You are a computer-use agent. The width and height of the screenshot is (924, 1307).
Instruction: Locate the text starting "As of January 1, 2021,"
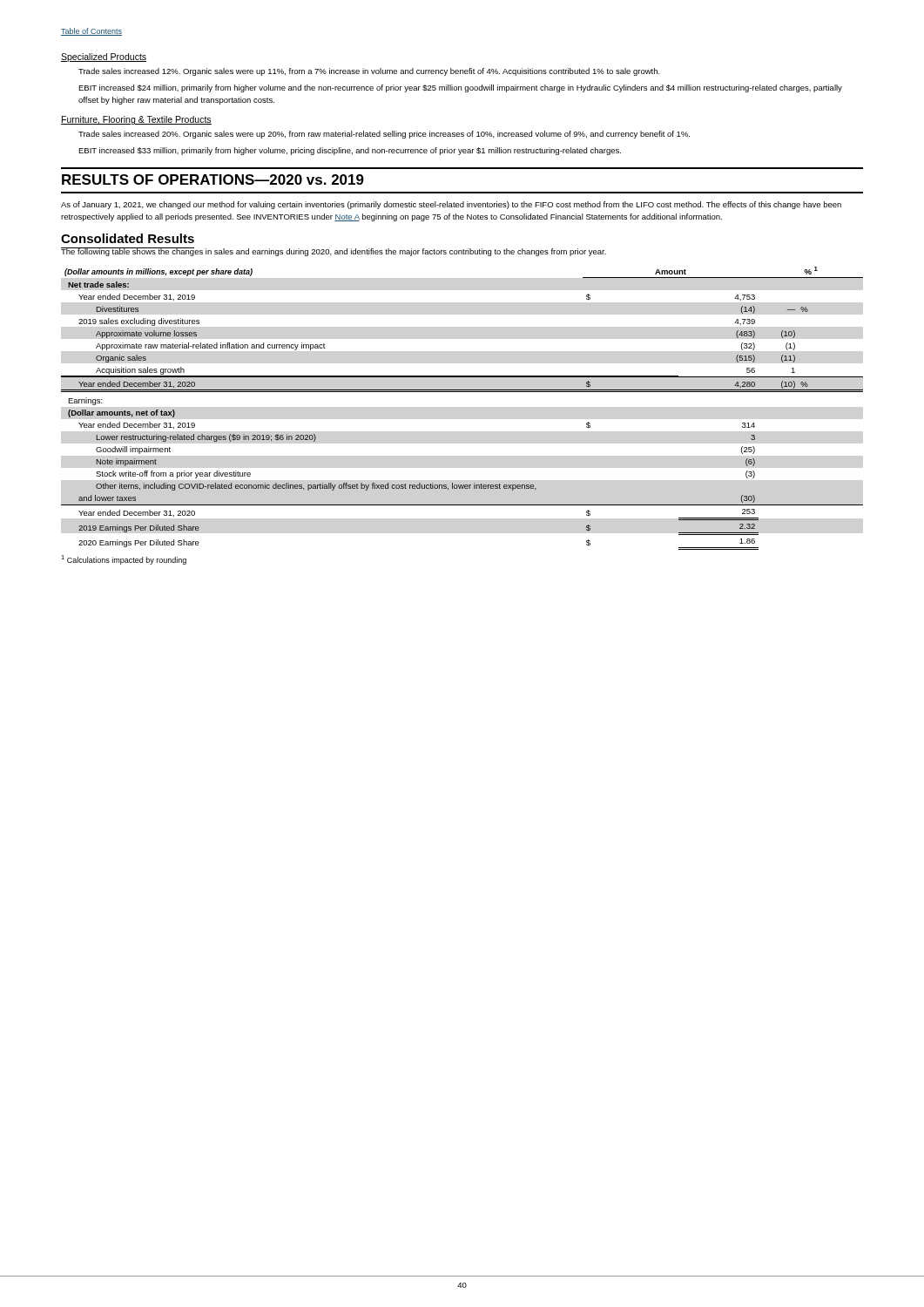tap(451, 210)
